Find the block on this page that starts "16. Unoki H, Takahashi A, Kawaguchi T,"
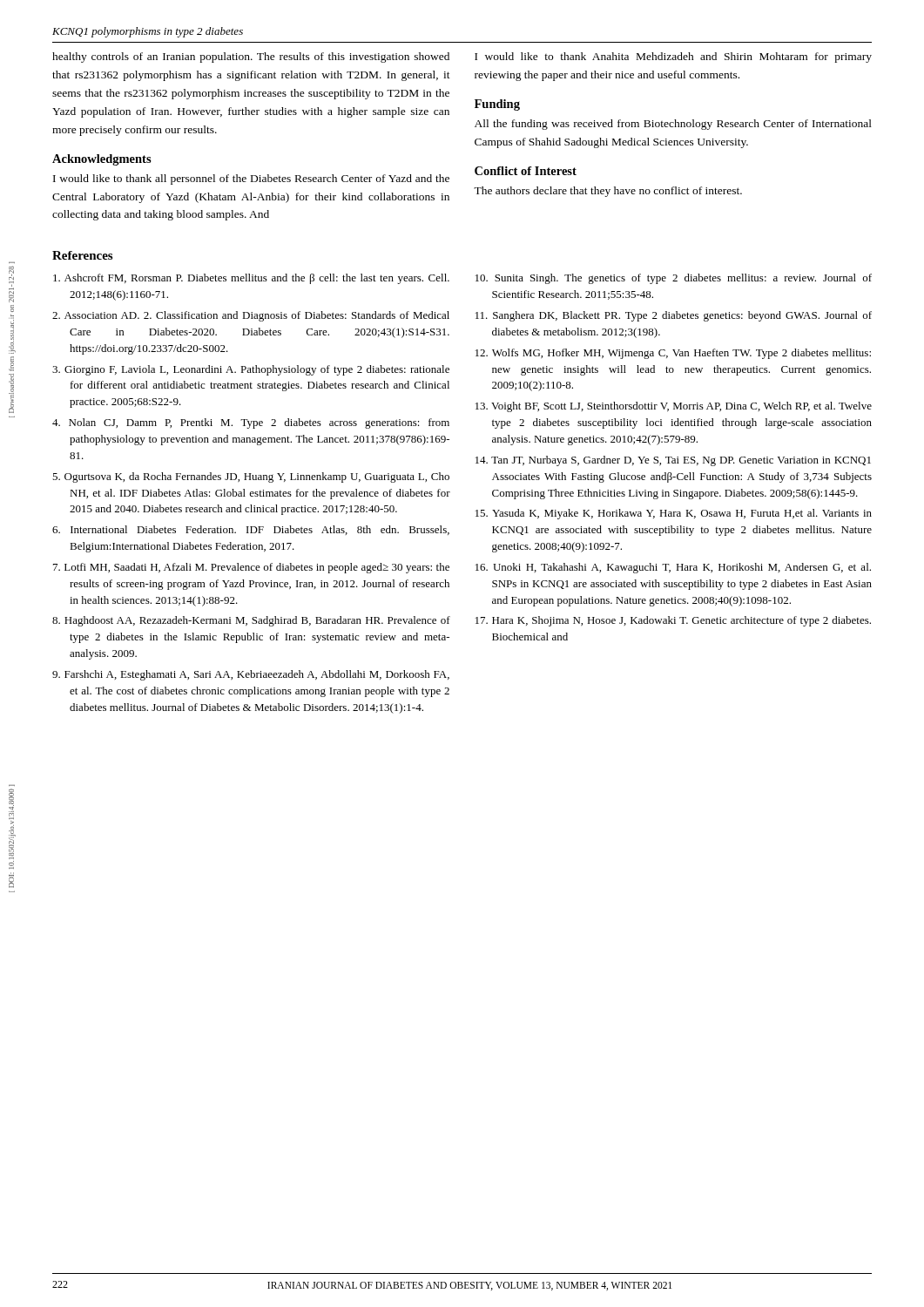Viewport: 924px width, 1307px height. coord(673,583)
